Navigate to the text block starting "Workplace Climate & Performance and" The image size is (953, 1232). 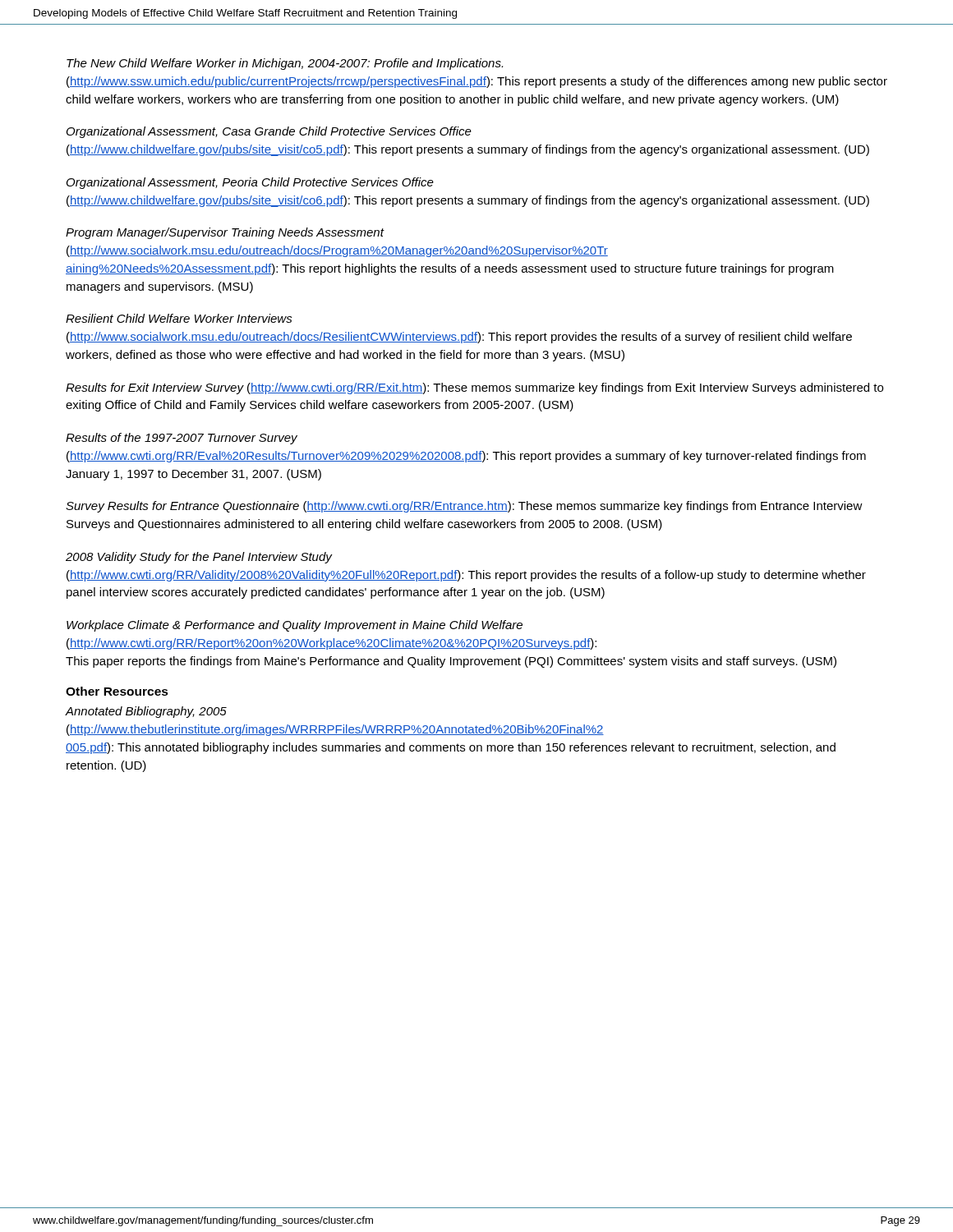tap(451, 642)
